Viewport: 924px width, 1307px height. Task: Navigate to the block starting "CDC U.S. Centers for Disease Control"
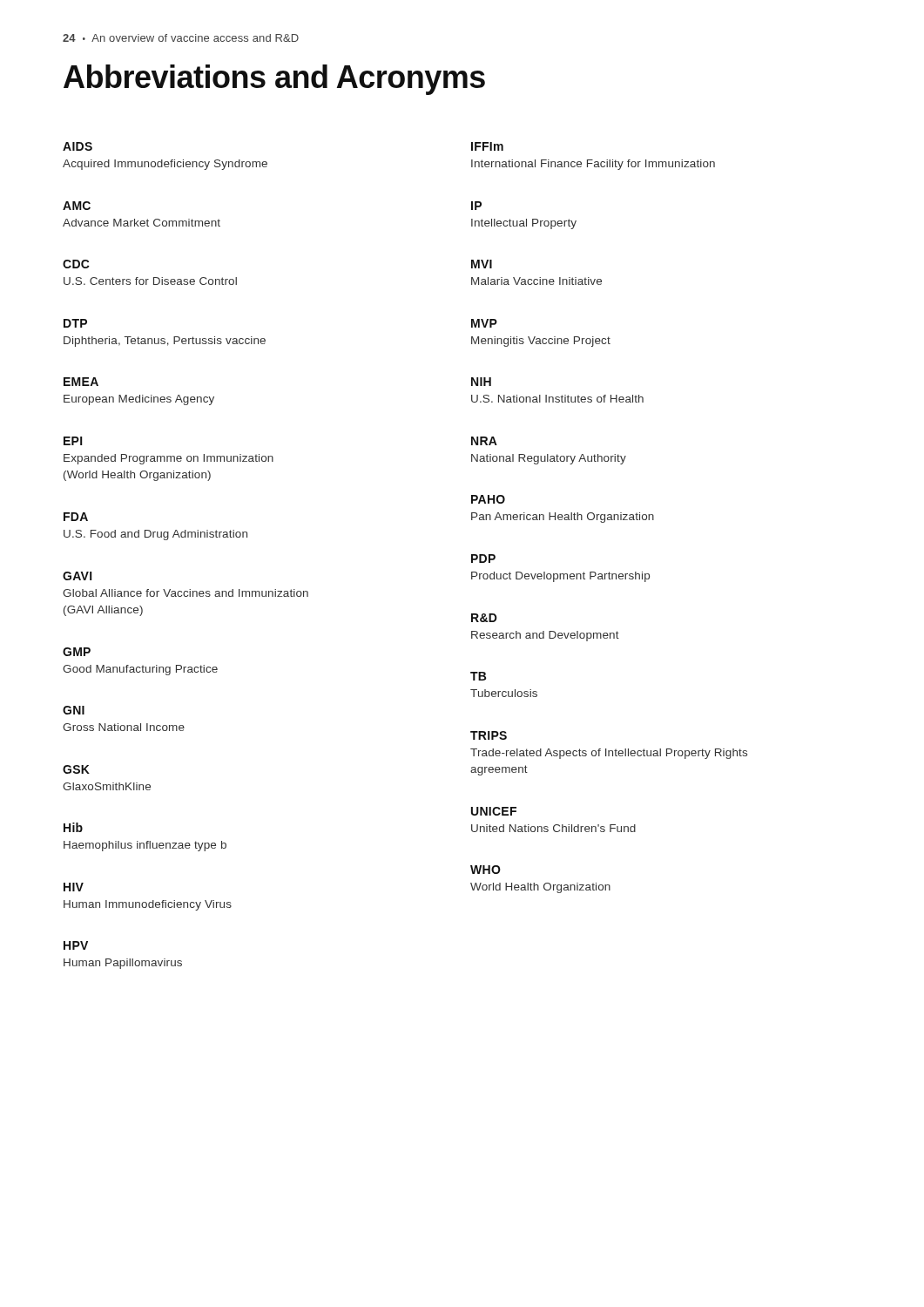[76, 264]
